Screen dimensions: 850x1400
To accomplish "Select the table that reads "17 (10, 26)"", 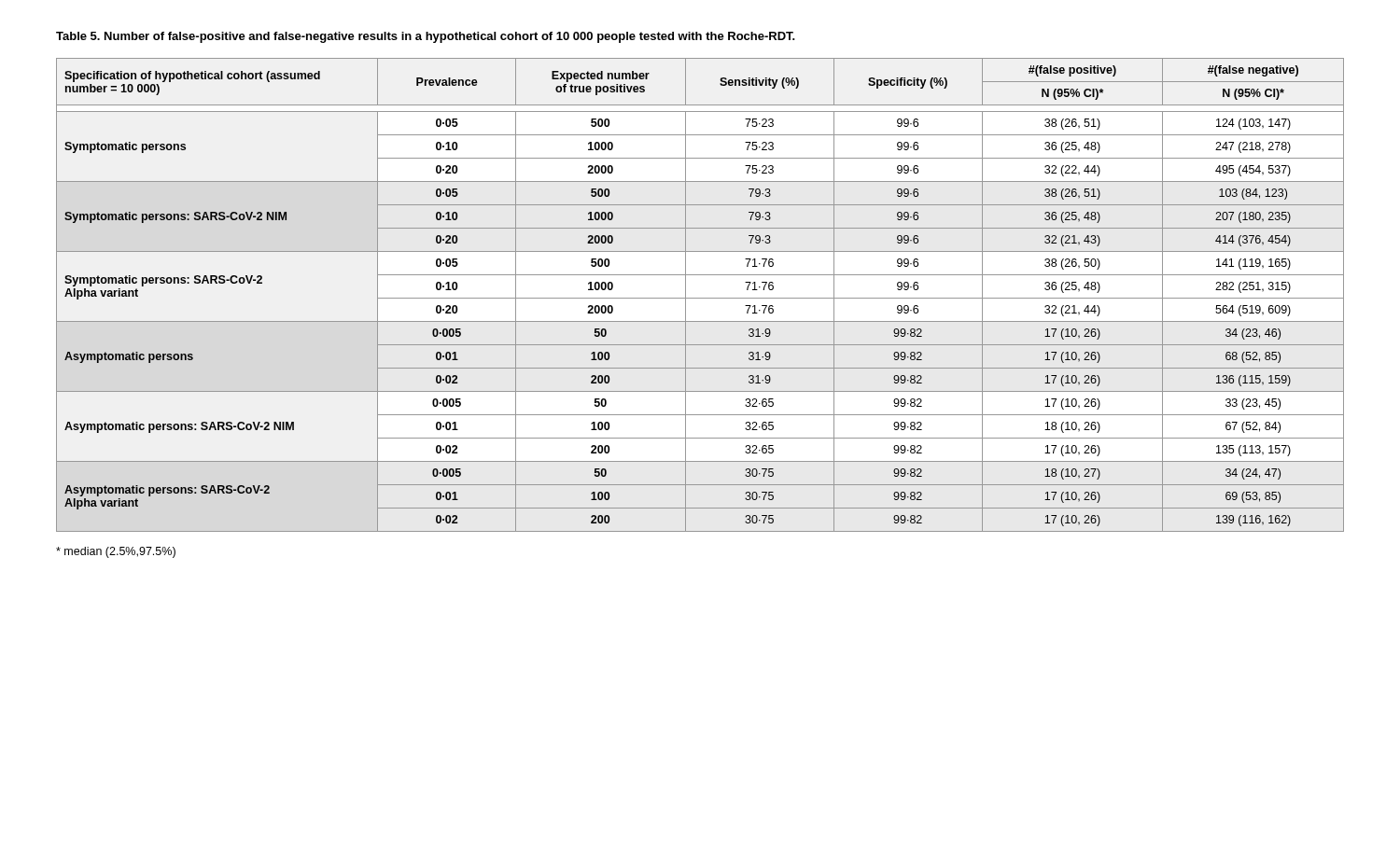I will pyautogui.click(x=700, y=295).
